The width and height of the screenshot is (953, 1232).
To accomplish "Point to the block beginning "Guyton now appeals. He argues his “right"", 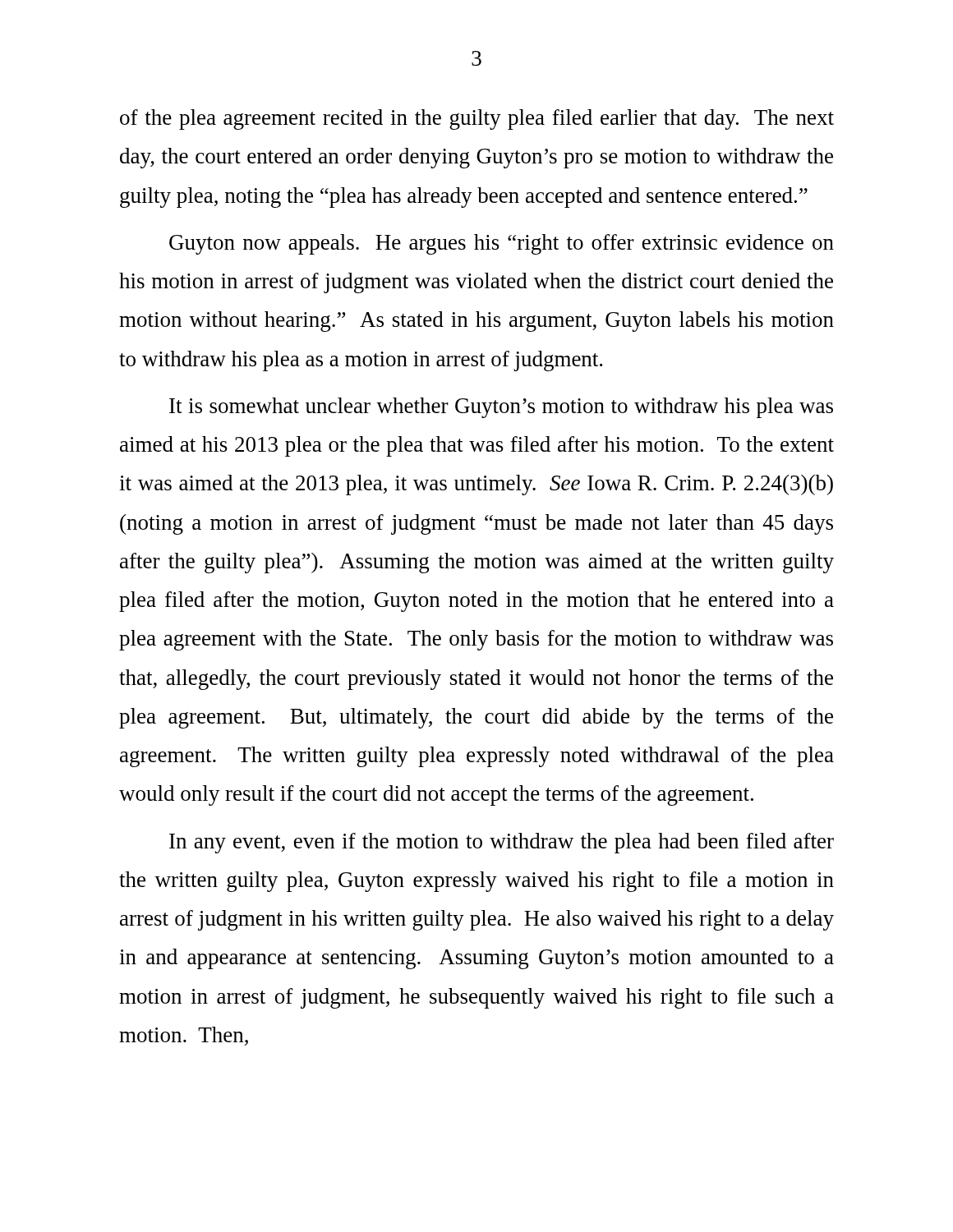I will tap(476, 300).
